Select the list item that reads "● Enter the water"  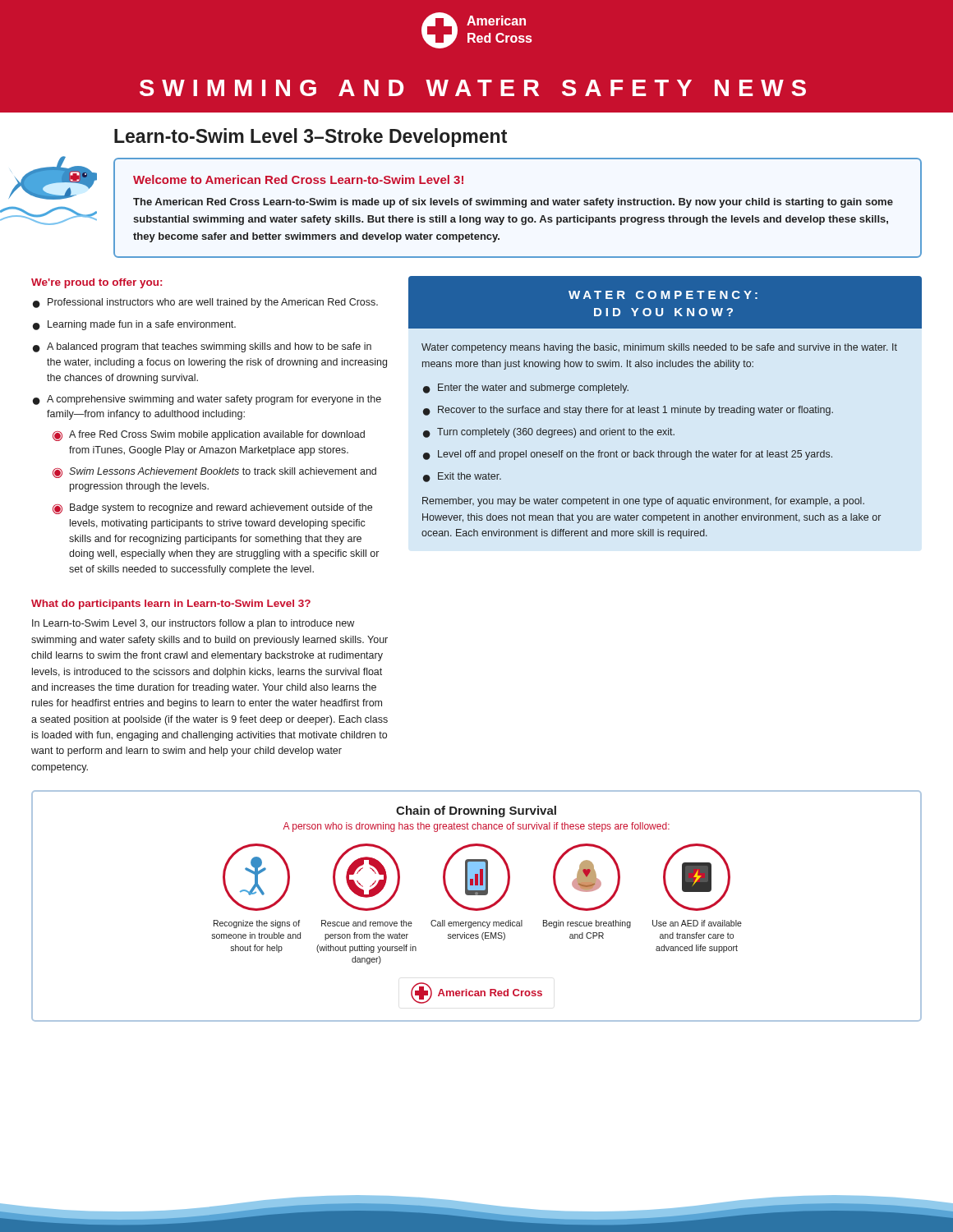[x=525, y=389]
